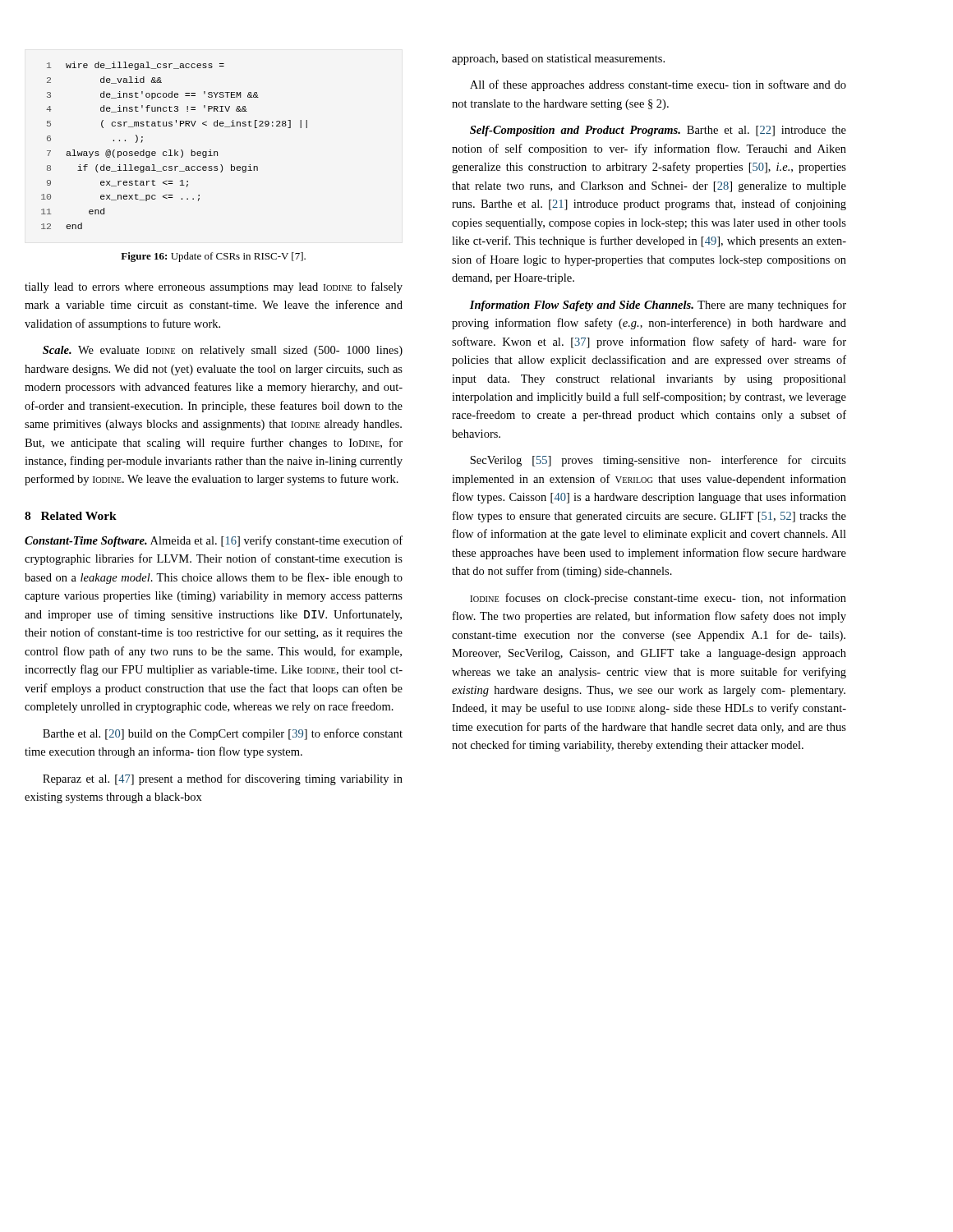Select the screenshot

214,146
